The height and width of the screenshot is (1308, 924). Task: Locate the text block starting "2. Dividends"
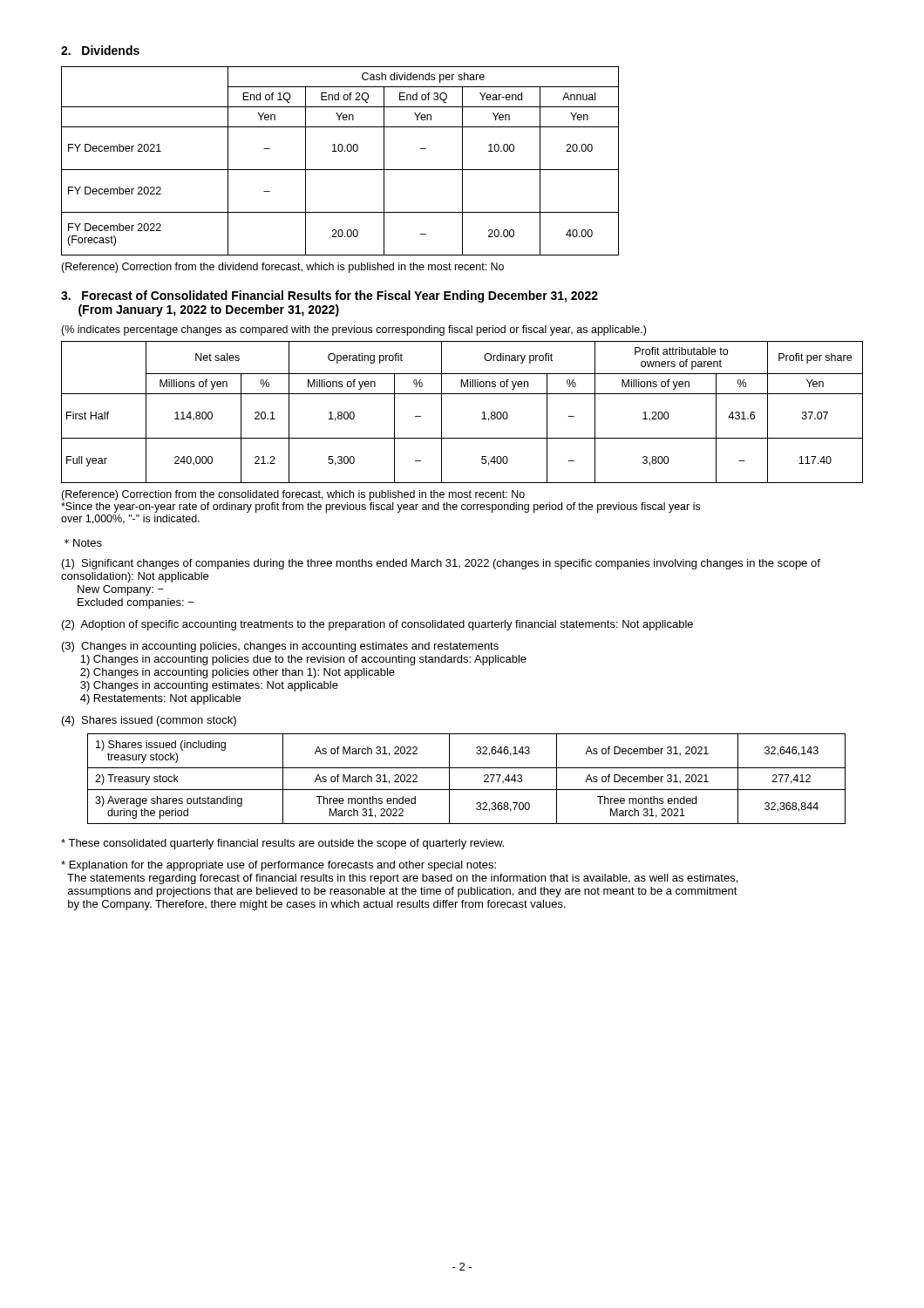(100, 51)
